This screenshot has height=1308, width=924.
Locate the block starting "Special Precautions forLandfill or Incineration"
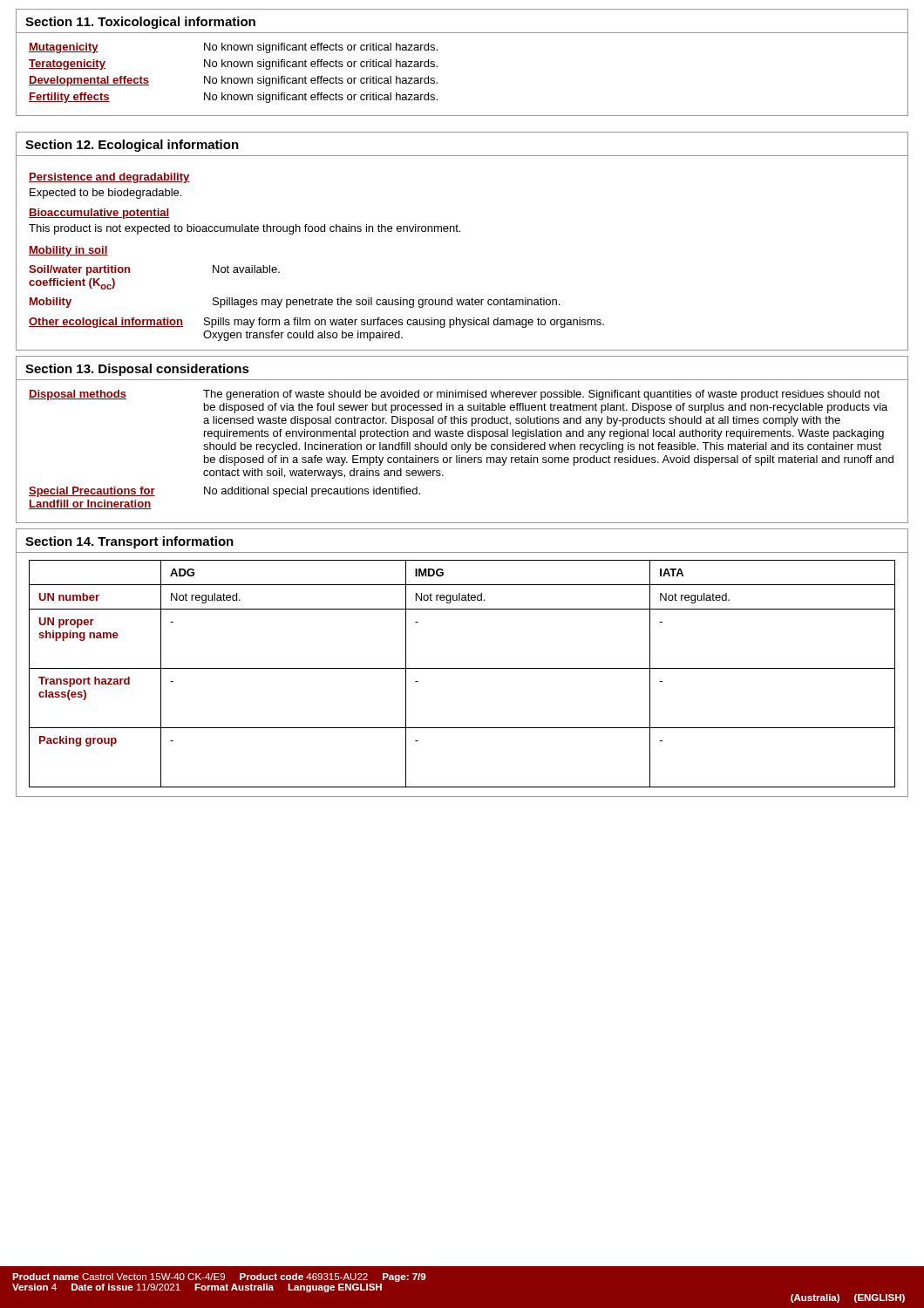pyautogui.click(x=224, y=492)
